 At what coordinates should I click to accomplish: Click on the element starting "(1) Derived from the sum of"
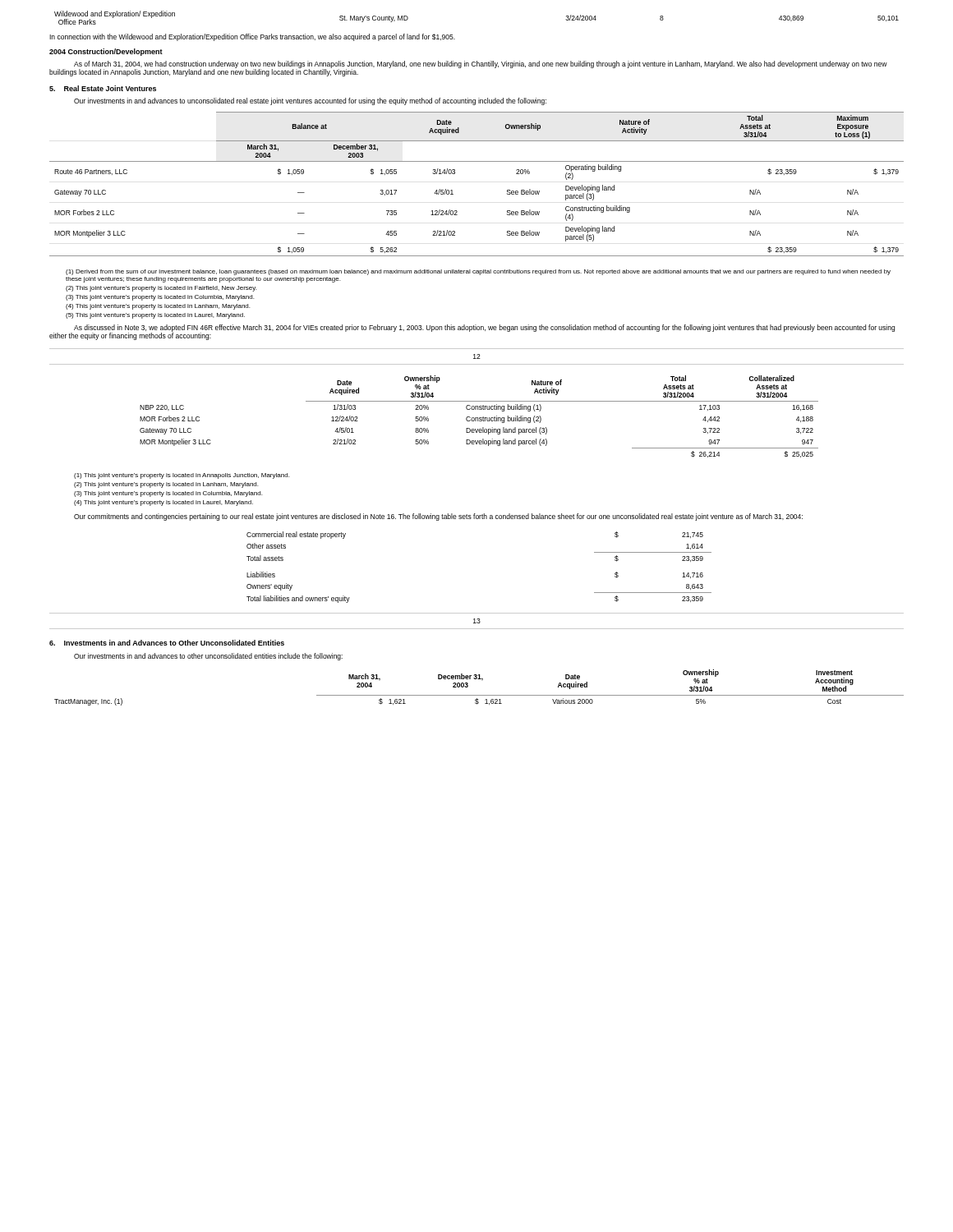point(478,275)
